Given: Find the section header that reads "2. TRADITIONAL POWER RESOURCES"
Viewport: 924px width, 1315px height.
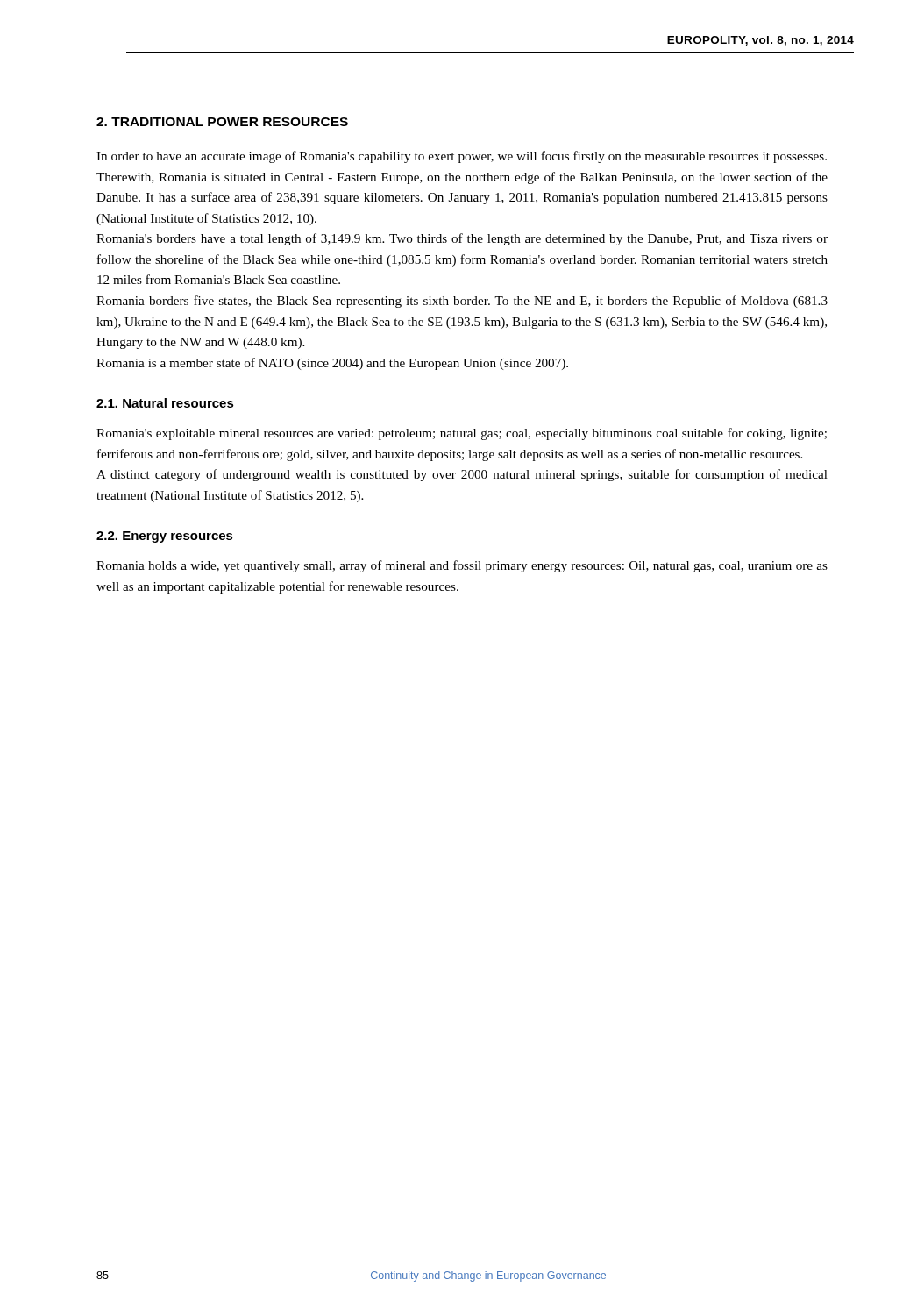Looking at the screenshot, I should [x=222, y=121].
